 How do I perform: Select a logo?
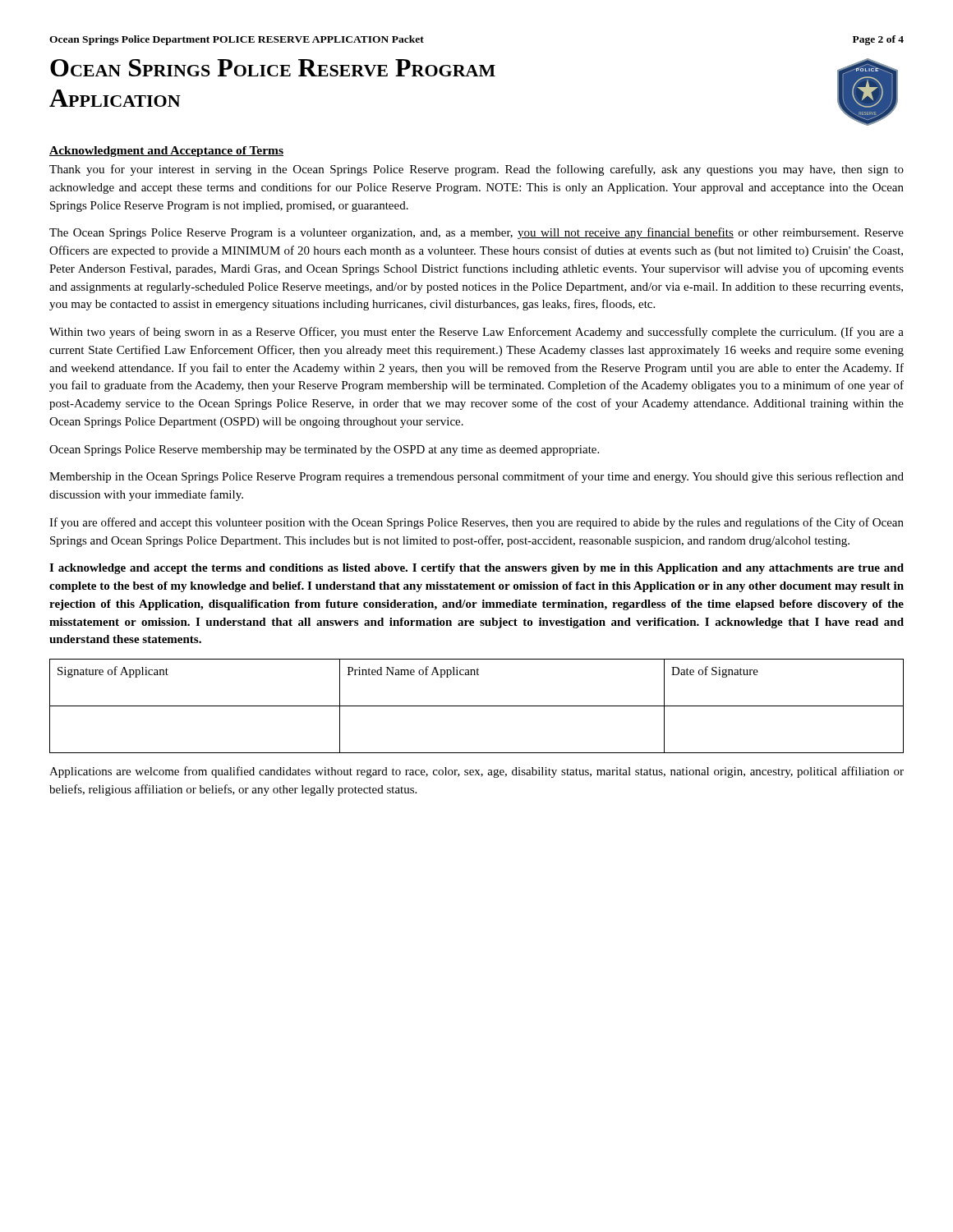868,94
